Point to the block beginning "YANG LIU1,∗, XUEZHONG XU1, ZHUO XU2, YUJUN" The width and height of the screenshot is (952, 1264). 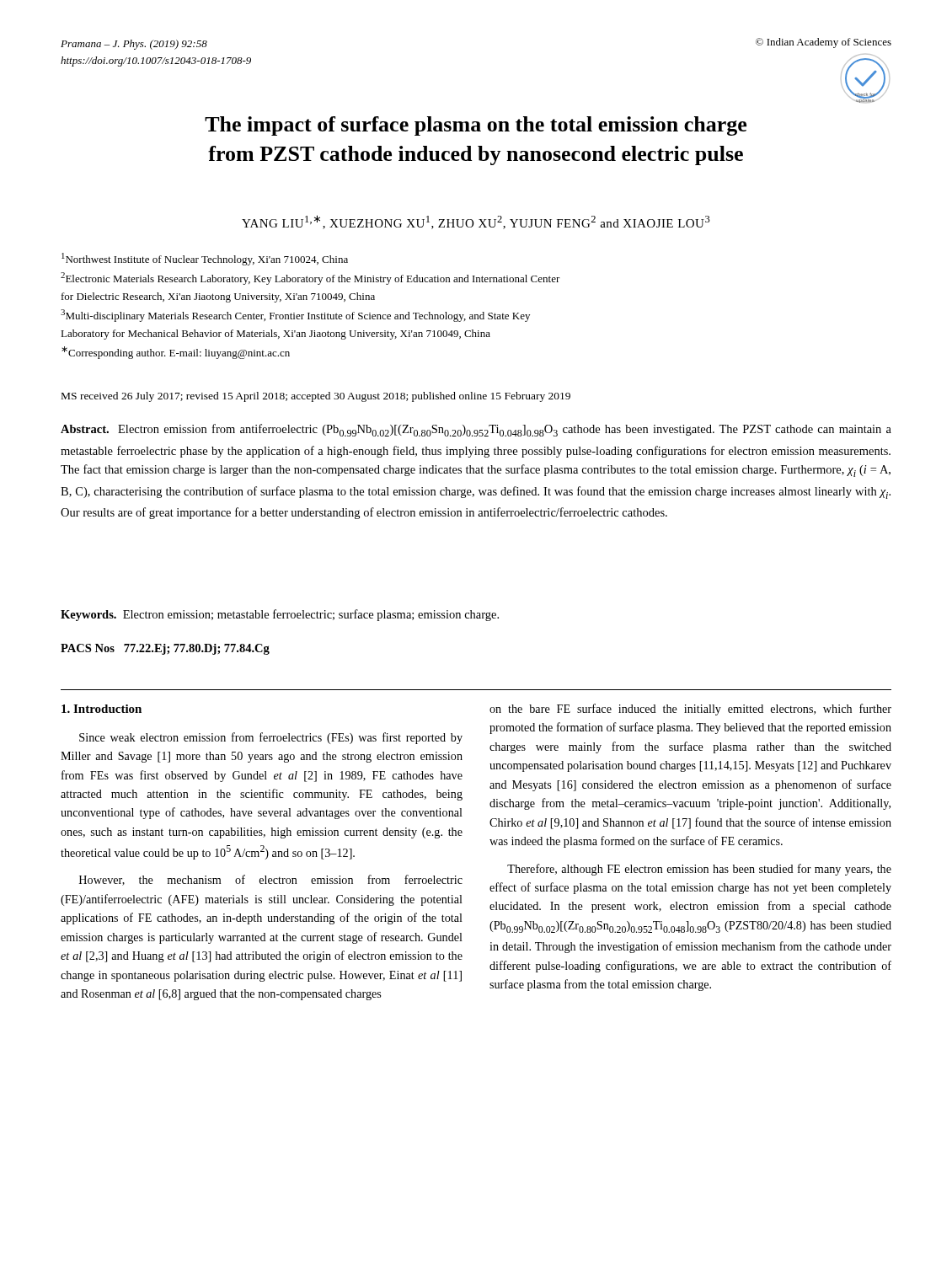click(476, 222)
